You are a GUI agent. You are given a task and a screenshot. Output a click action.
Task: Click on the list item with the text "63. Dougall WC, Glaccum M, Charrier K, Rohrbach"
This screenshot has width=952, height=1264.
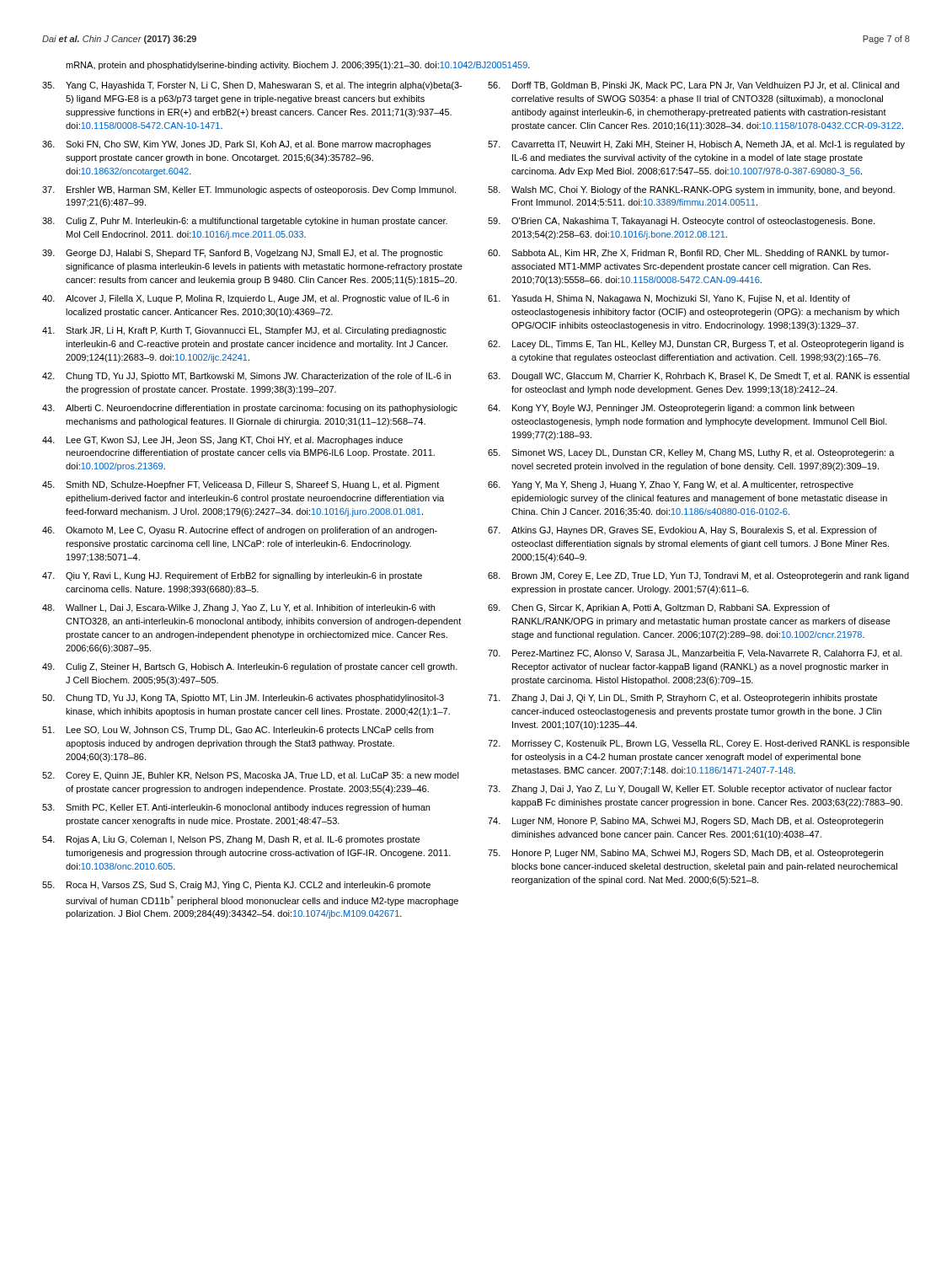pos(699,383)
